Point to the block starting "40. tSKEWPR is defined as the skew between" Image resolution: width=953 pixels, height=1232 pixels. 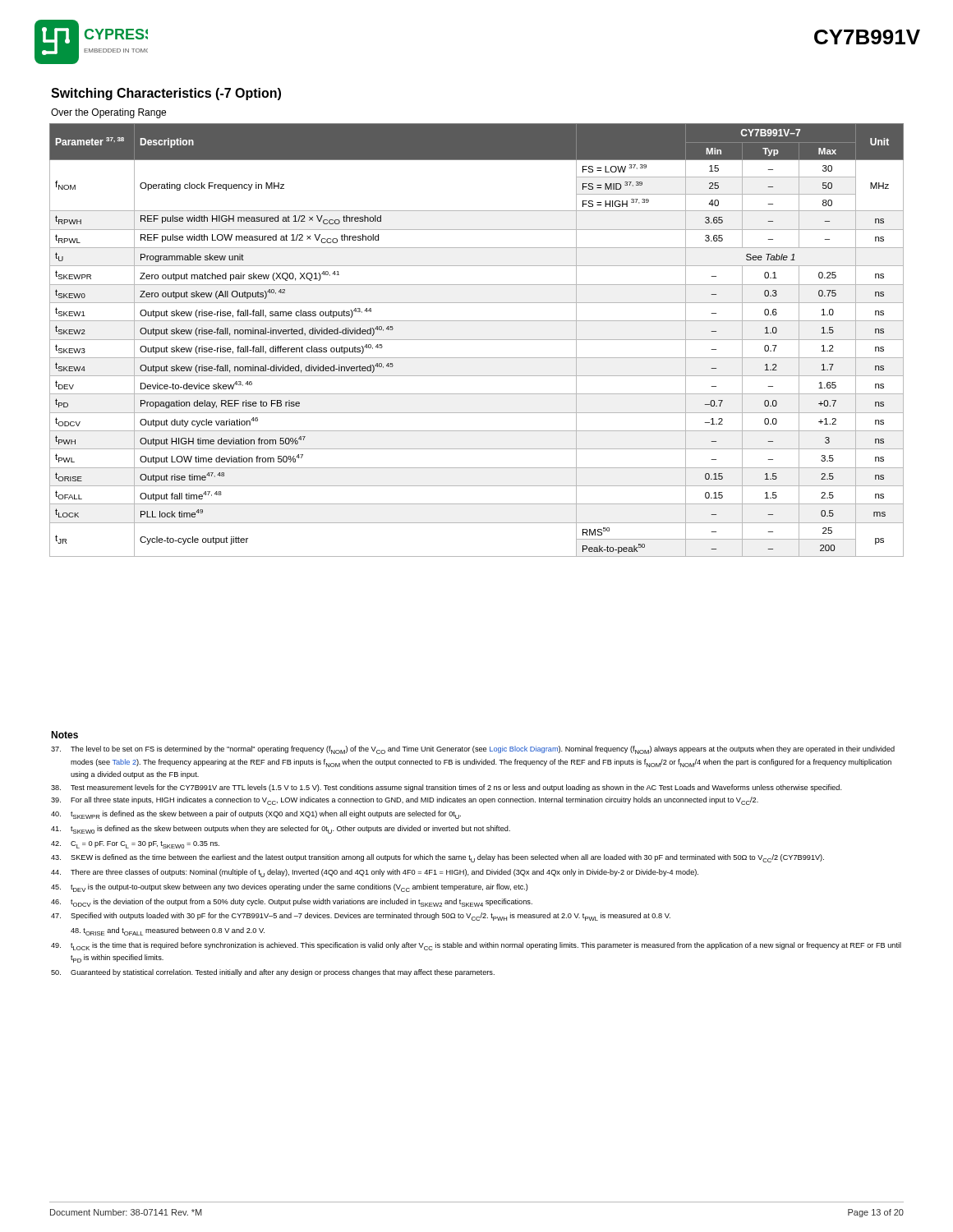256,816
